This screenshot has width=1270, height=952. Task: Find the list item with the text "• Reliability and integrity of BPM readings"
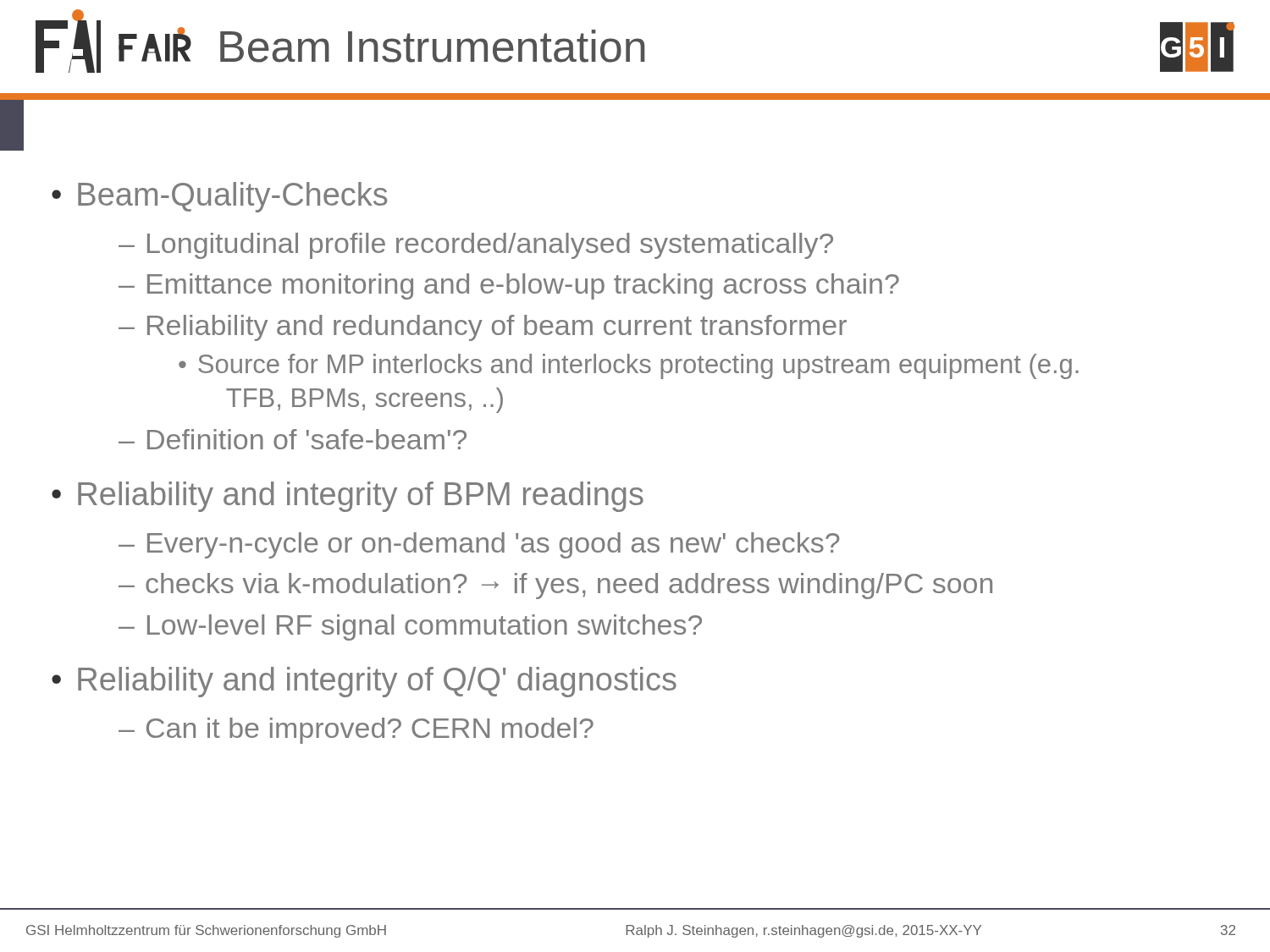(x=348, y=495)
